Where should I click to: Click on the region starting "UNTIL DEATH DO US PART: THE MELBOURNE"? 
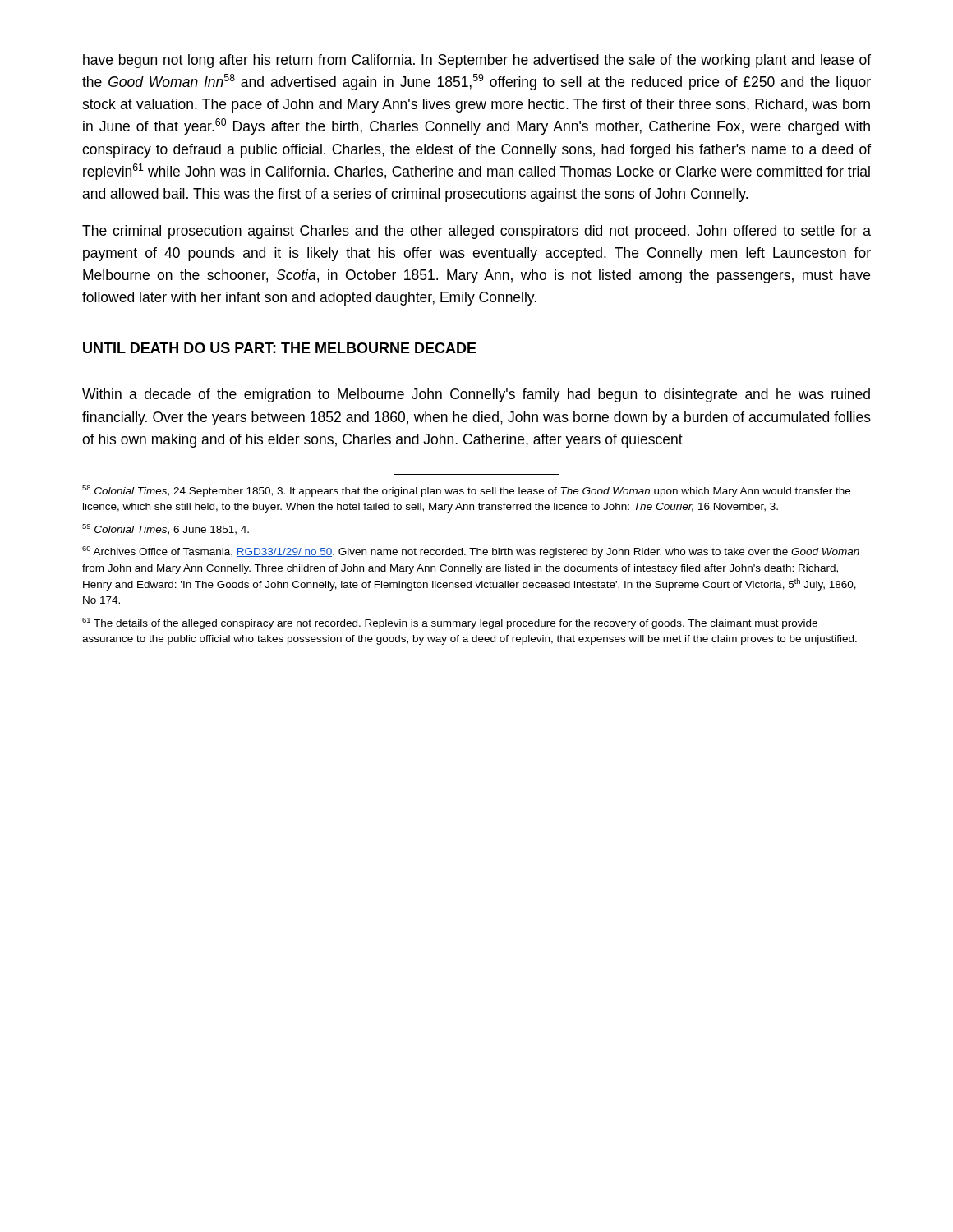point(279,349)
